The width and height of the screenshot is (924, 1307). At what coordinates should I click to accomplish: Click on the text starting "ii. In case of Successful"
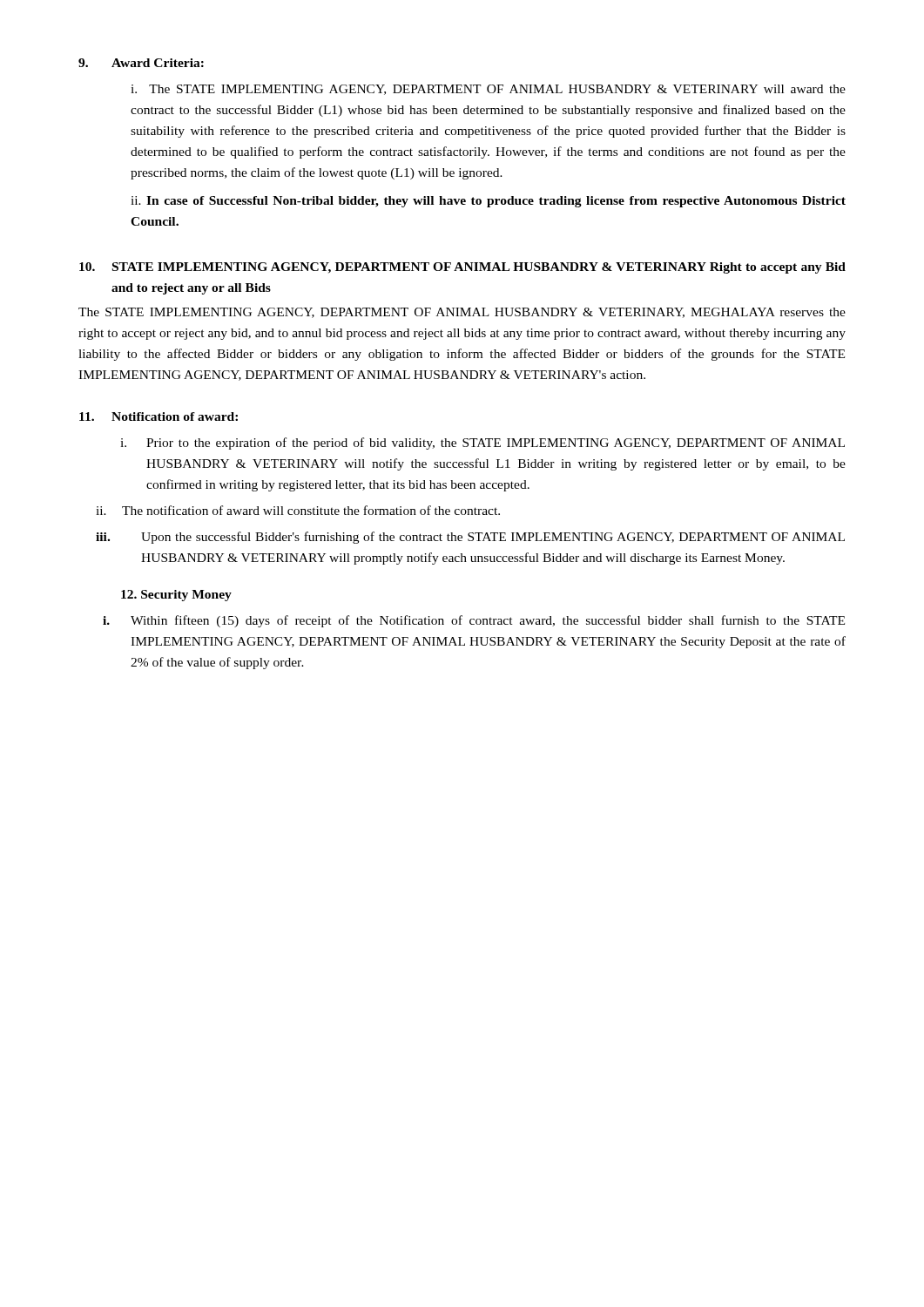click(488, 210)
